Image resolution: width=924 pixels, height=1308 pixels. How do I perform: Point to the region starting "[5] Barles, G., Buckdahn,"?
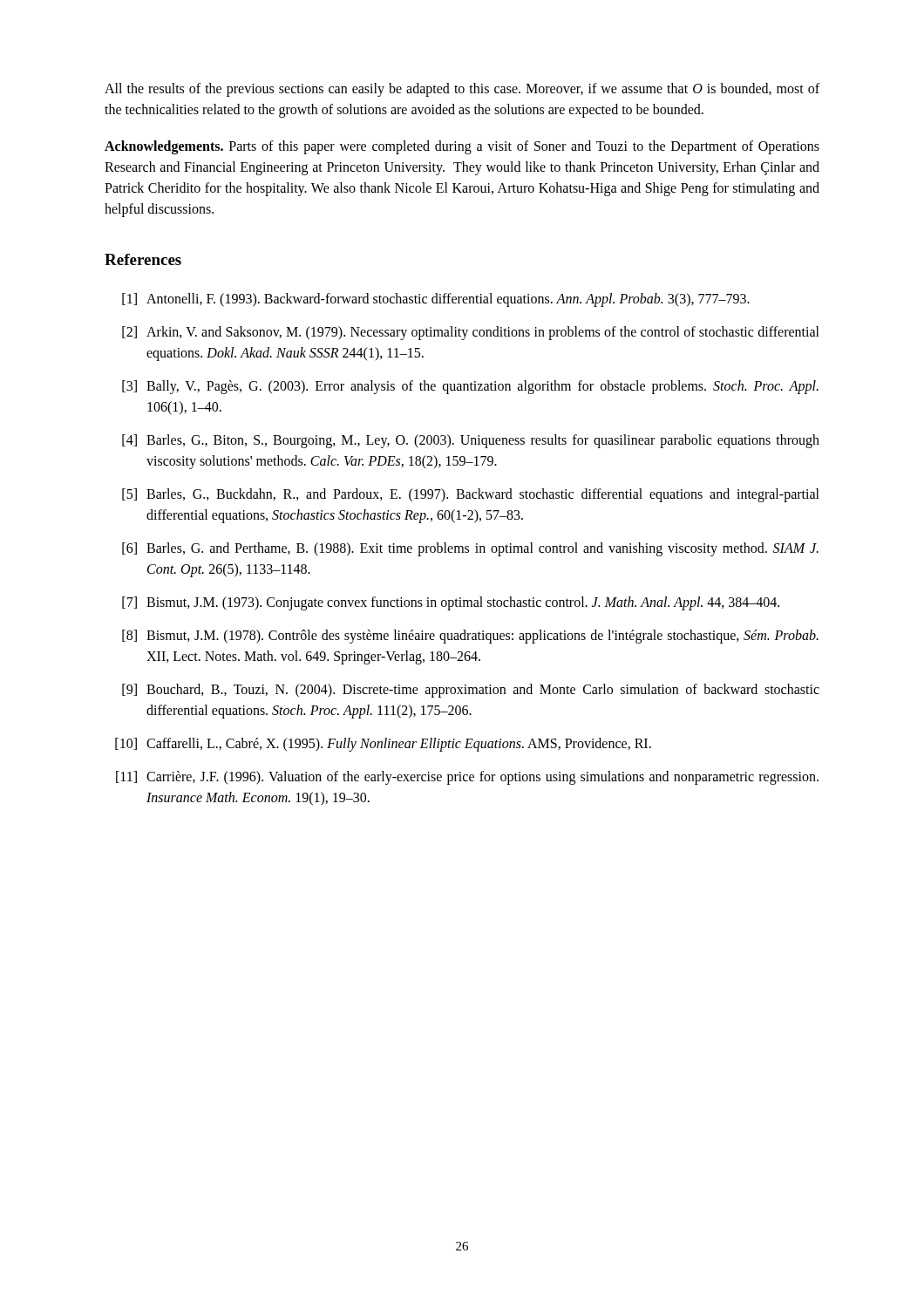(x=462, y=504)
